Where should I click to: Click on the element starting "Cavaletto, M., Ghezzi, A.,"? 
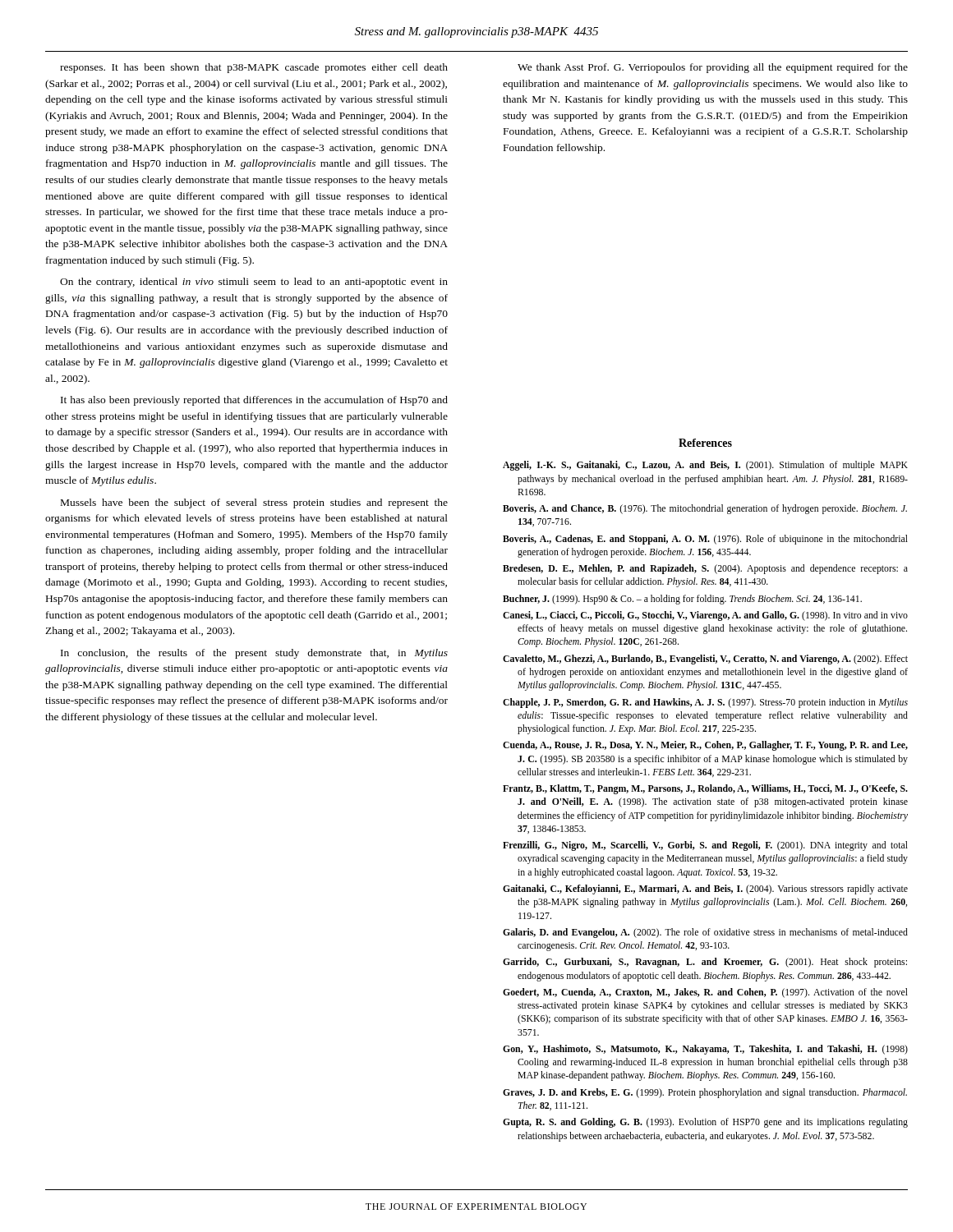pos(705,672)
